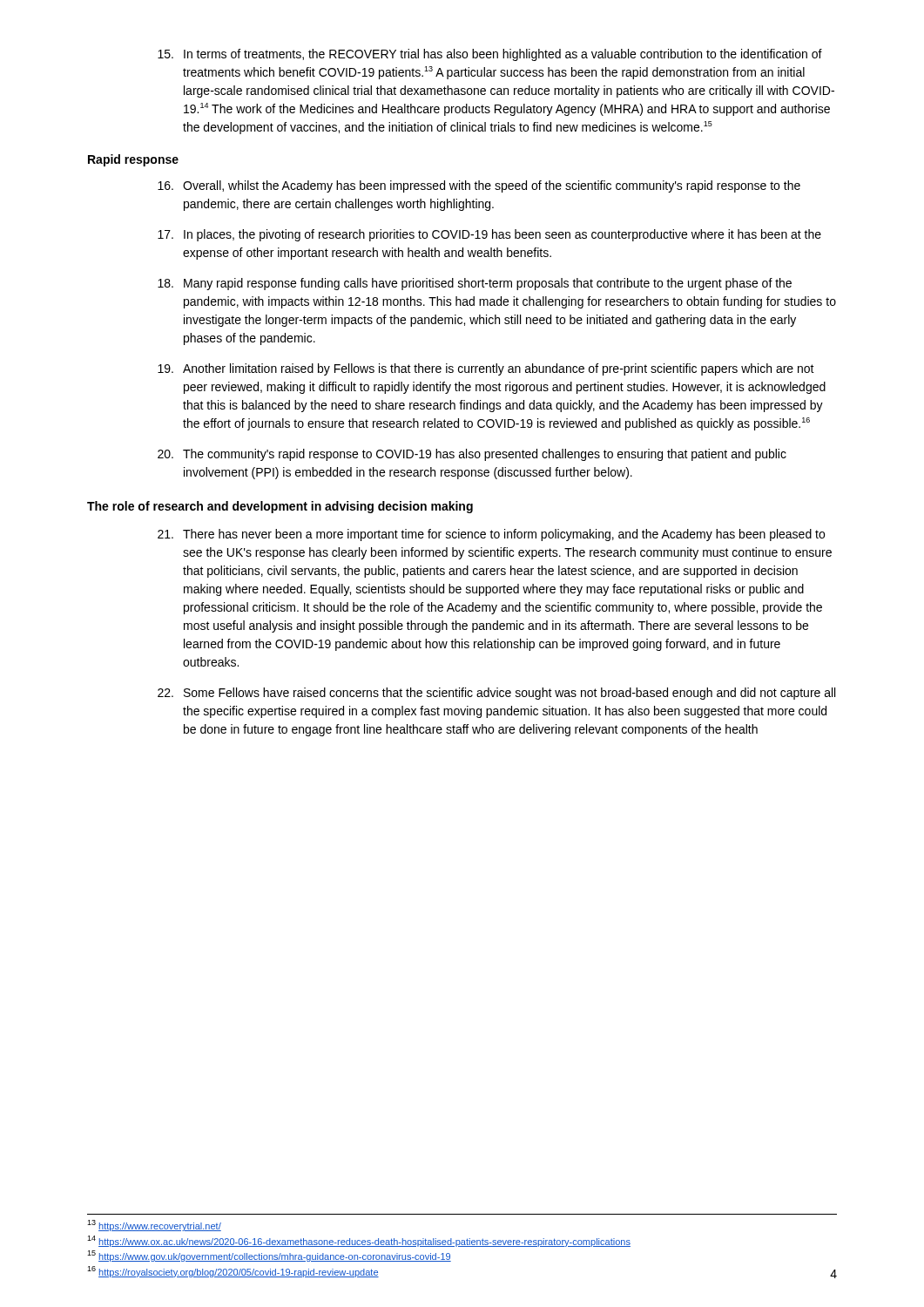The image size is (924, 1307).
Task: Find the text starting "16 https://royalsociety.org/blog/2020/05/covid-19-rapid-review-update"
Action: tap(233, 1271)
